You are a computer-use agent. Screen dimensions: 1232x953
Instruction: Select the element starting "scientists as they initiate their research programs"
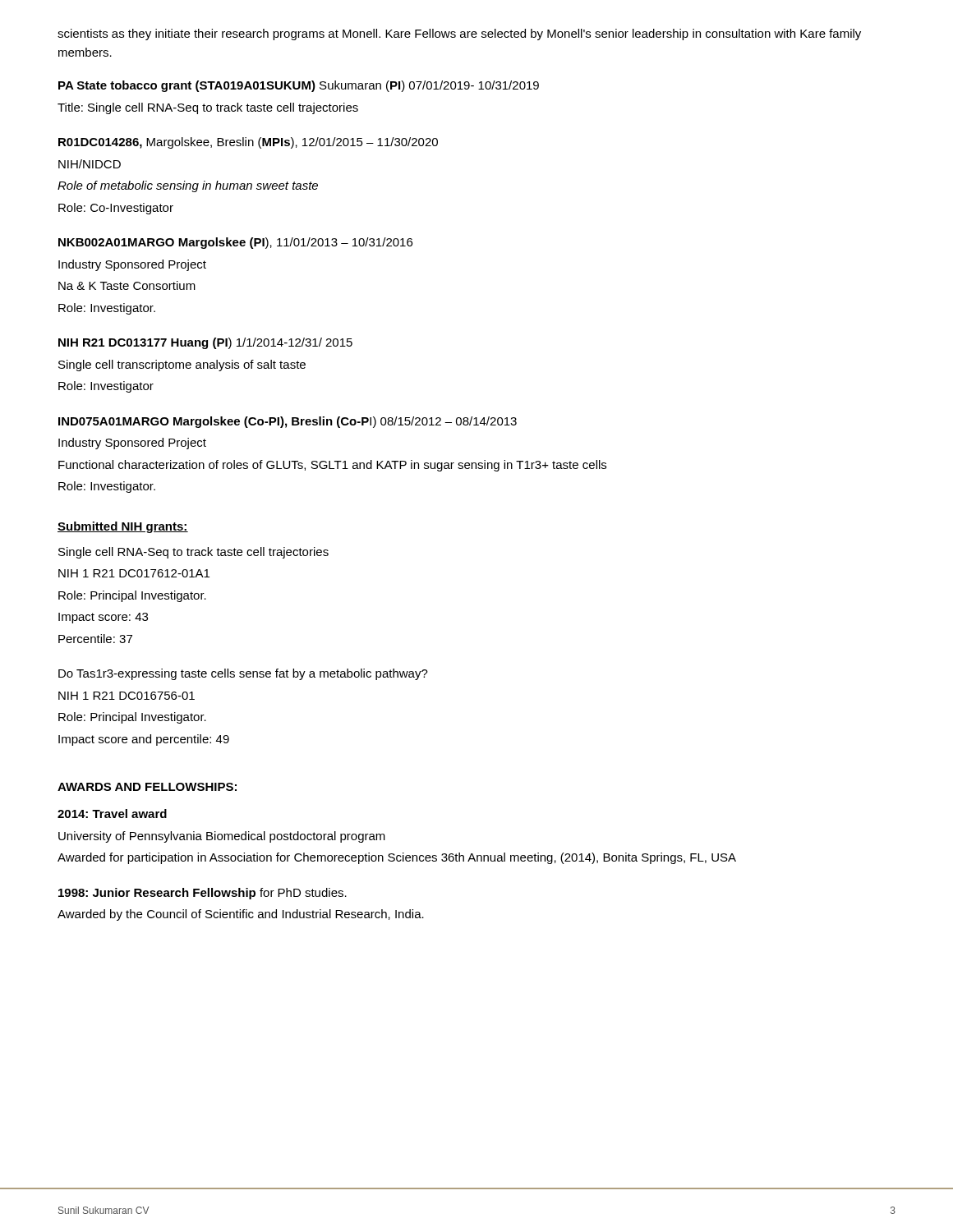click(x=459, y=43)
